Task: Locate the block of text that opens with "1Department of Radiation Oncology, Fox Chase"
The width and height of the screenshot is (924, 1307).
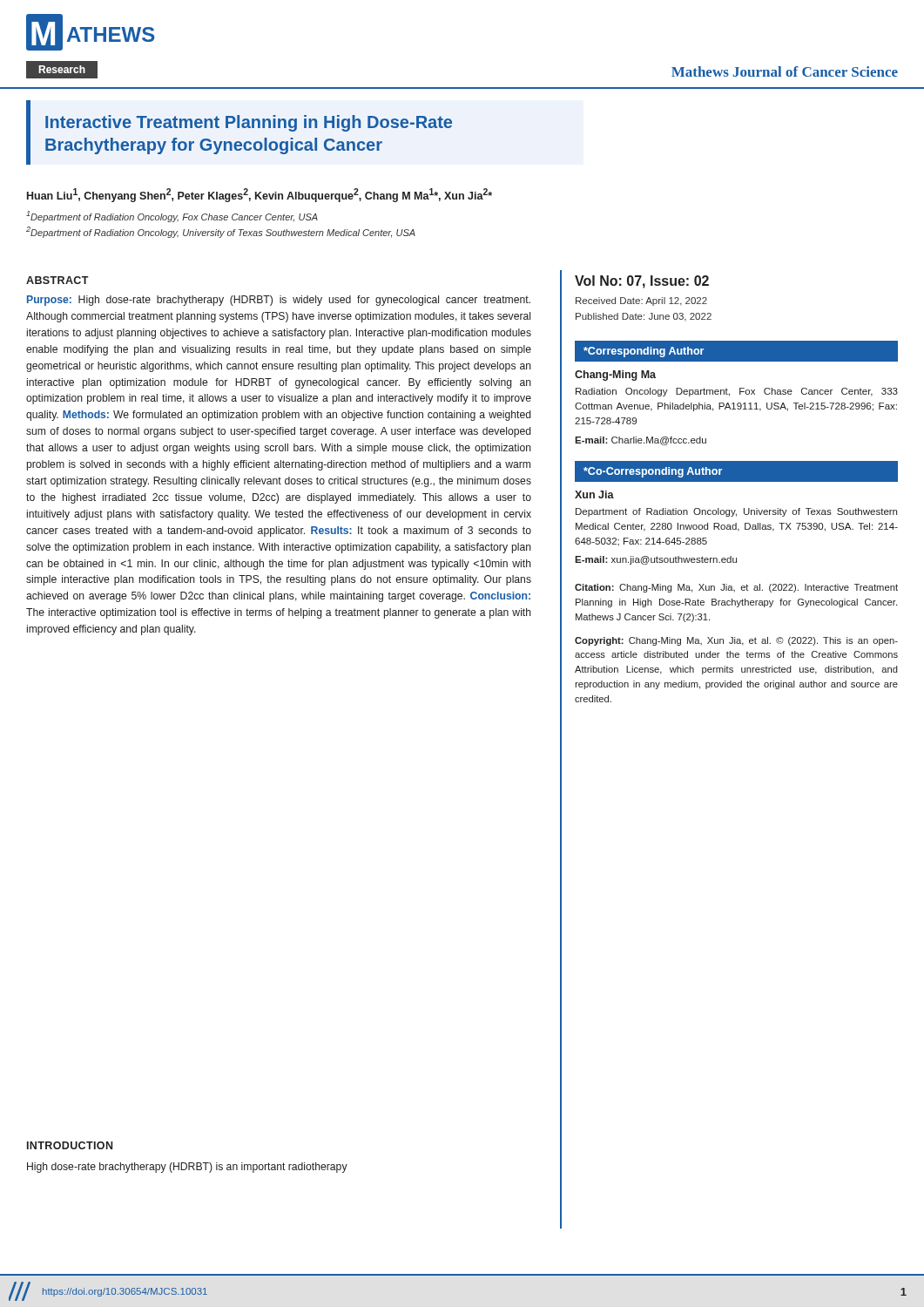Action: 172,216
